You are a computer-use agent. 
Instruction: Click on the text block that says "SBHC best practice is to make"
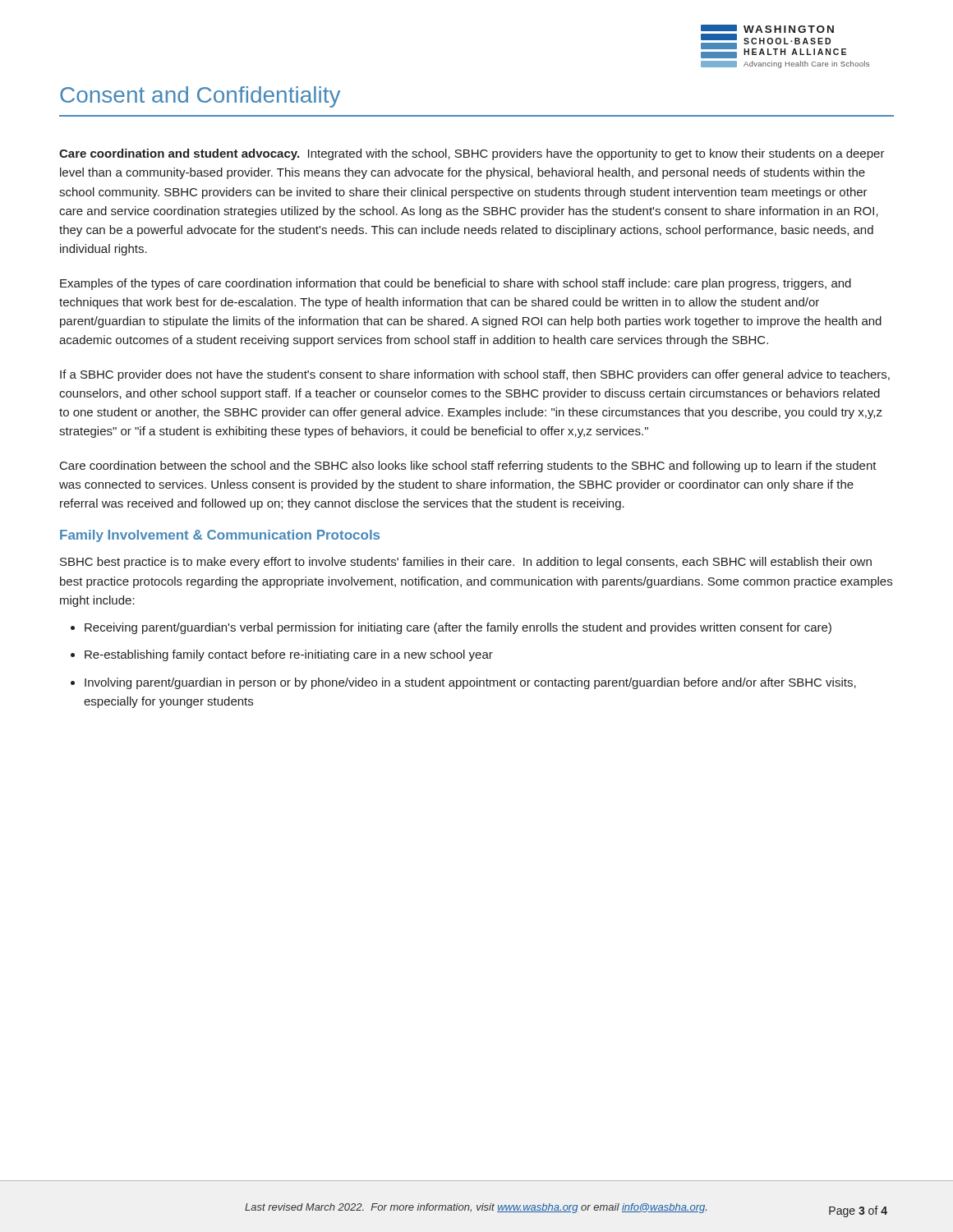pyautogui.click(x=476, y=581)
